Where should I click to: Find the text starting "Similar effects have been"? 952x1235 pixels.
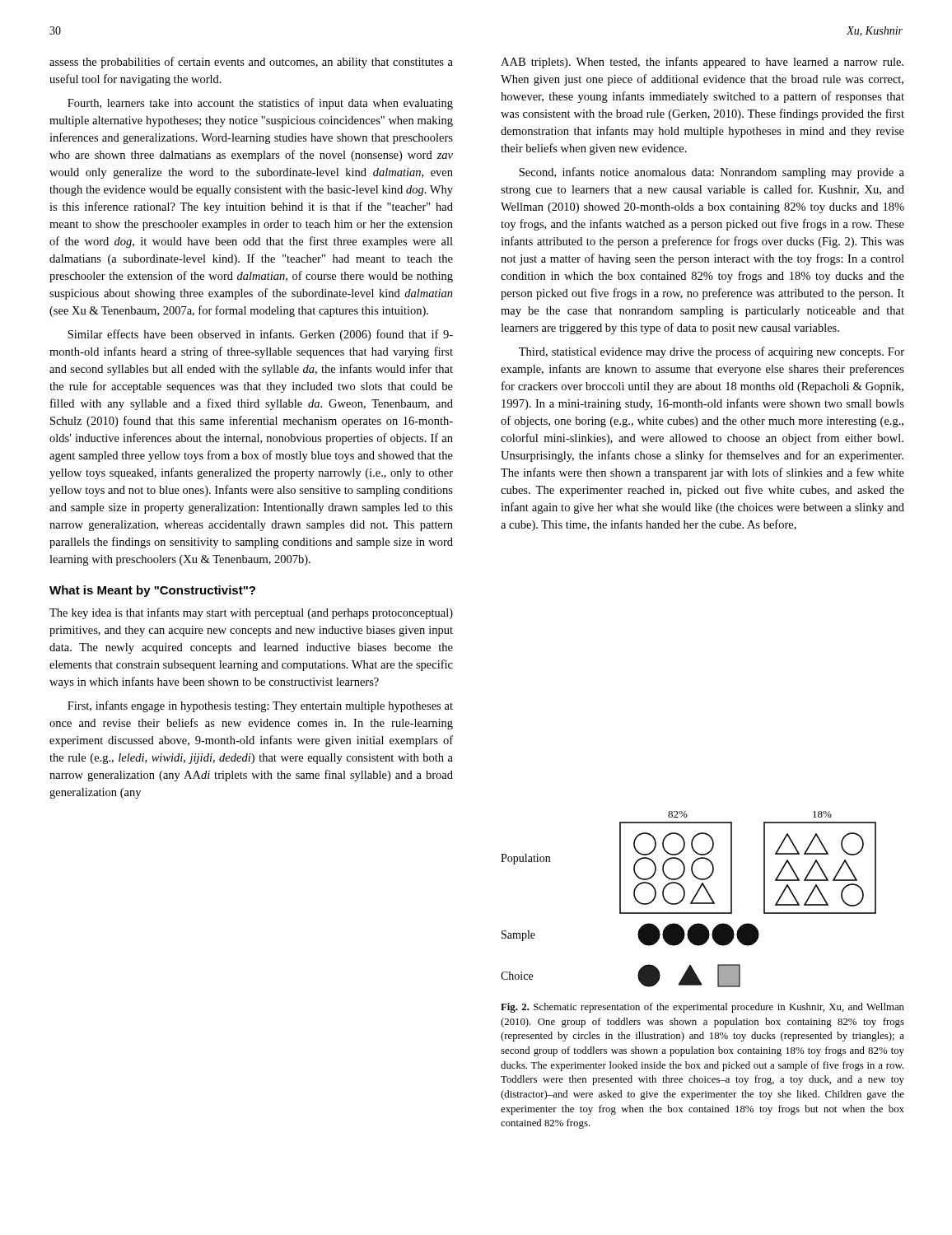coord(251,447)
